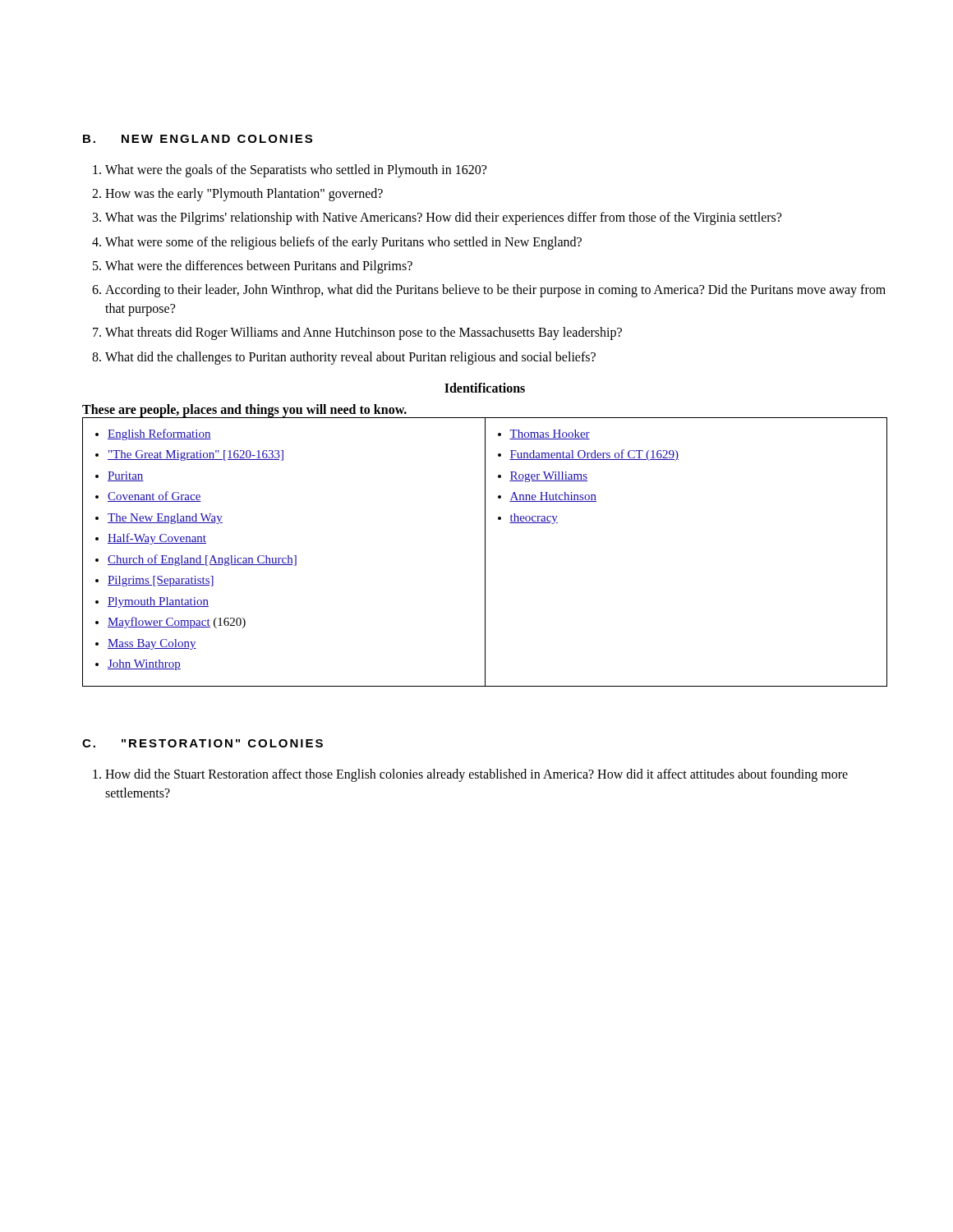The width and height of the screenshot is (953, 1232).
Task: Find the text block starting "What was the Pilgrims' relationship with"
Action: (x=444, y=218)
